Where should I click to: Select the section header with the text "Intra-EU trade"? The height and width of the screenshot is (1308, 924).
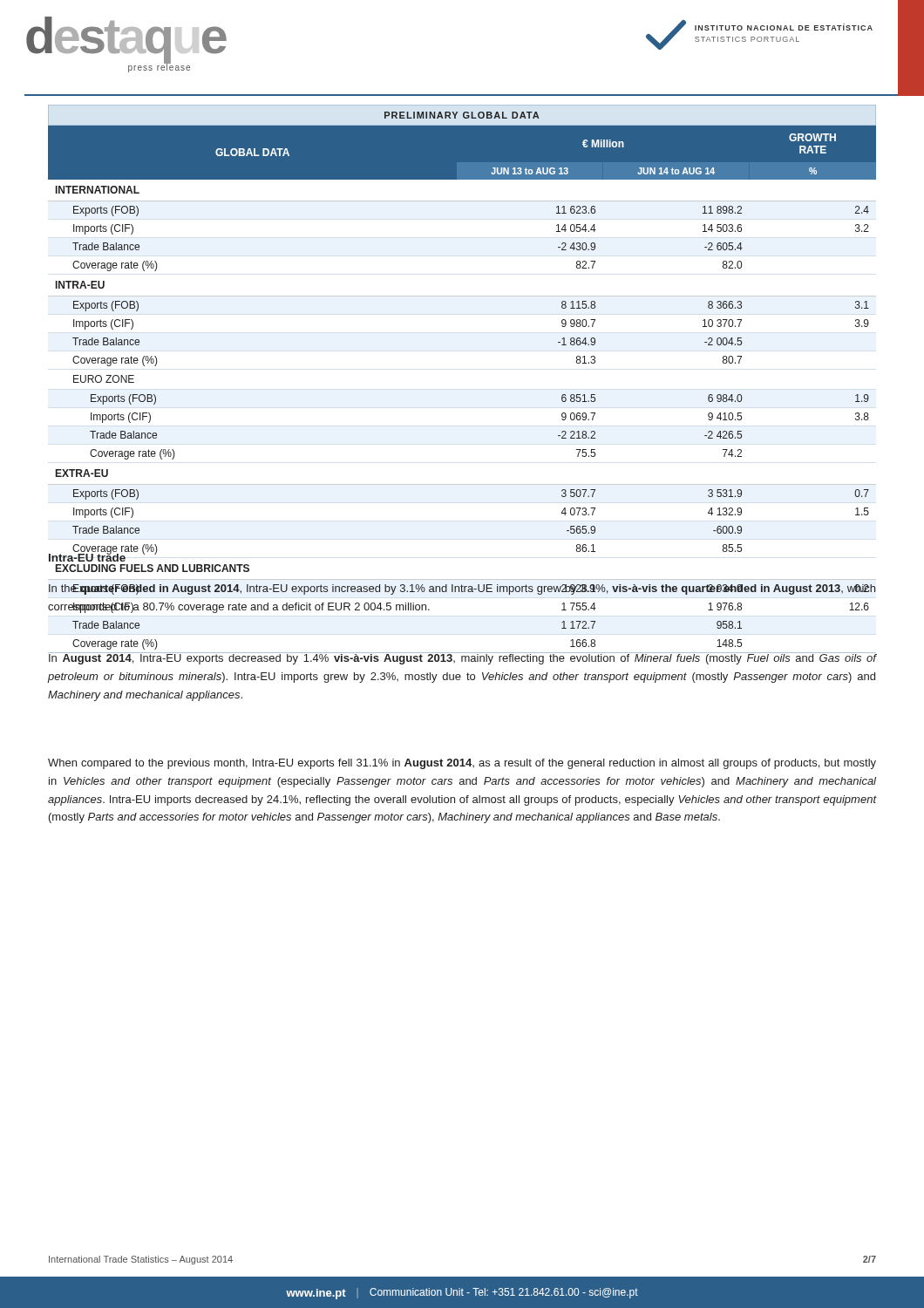108,556
